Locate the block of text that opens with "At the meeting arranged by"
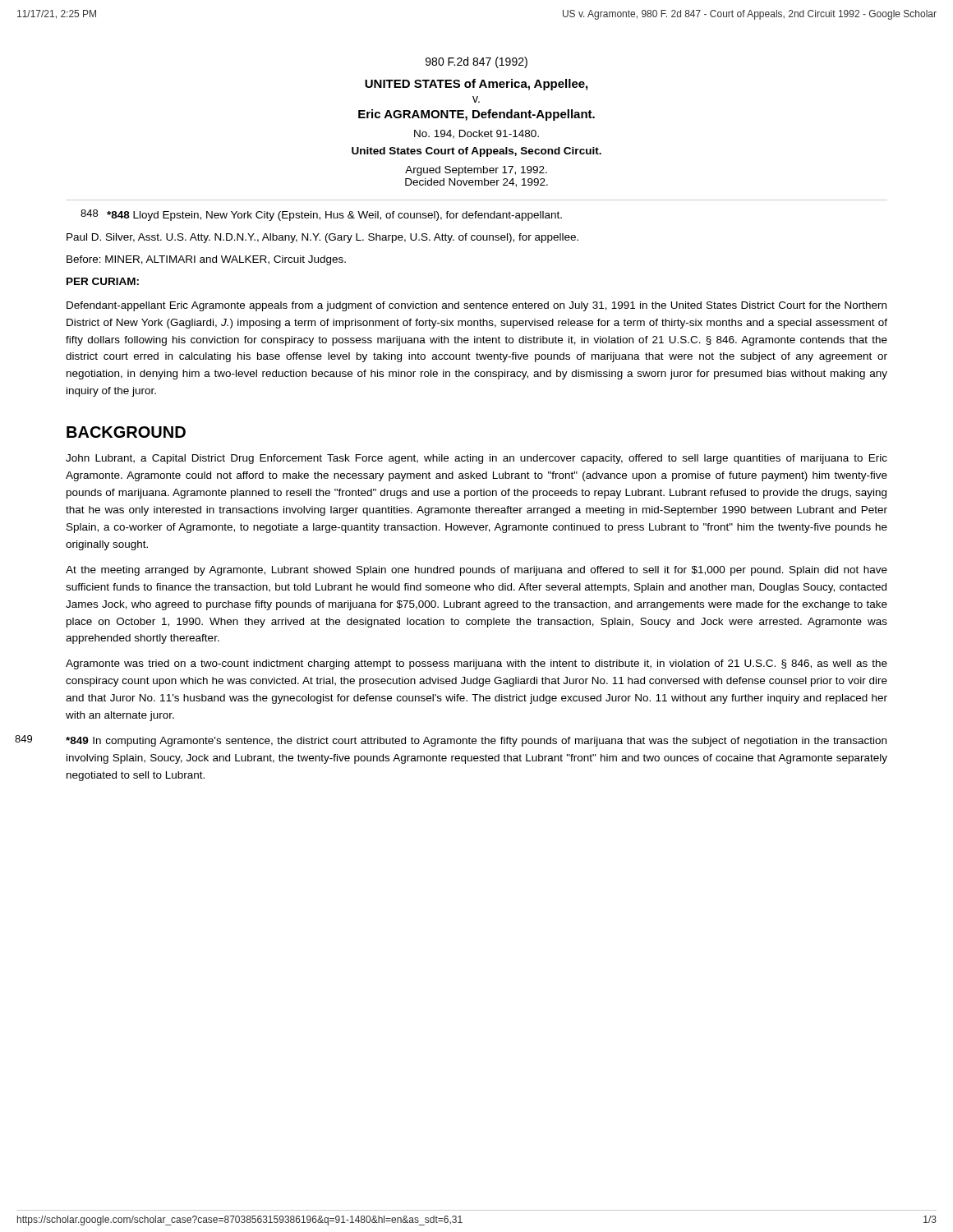 click(x=476, y=604)
